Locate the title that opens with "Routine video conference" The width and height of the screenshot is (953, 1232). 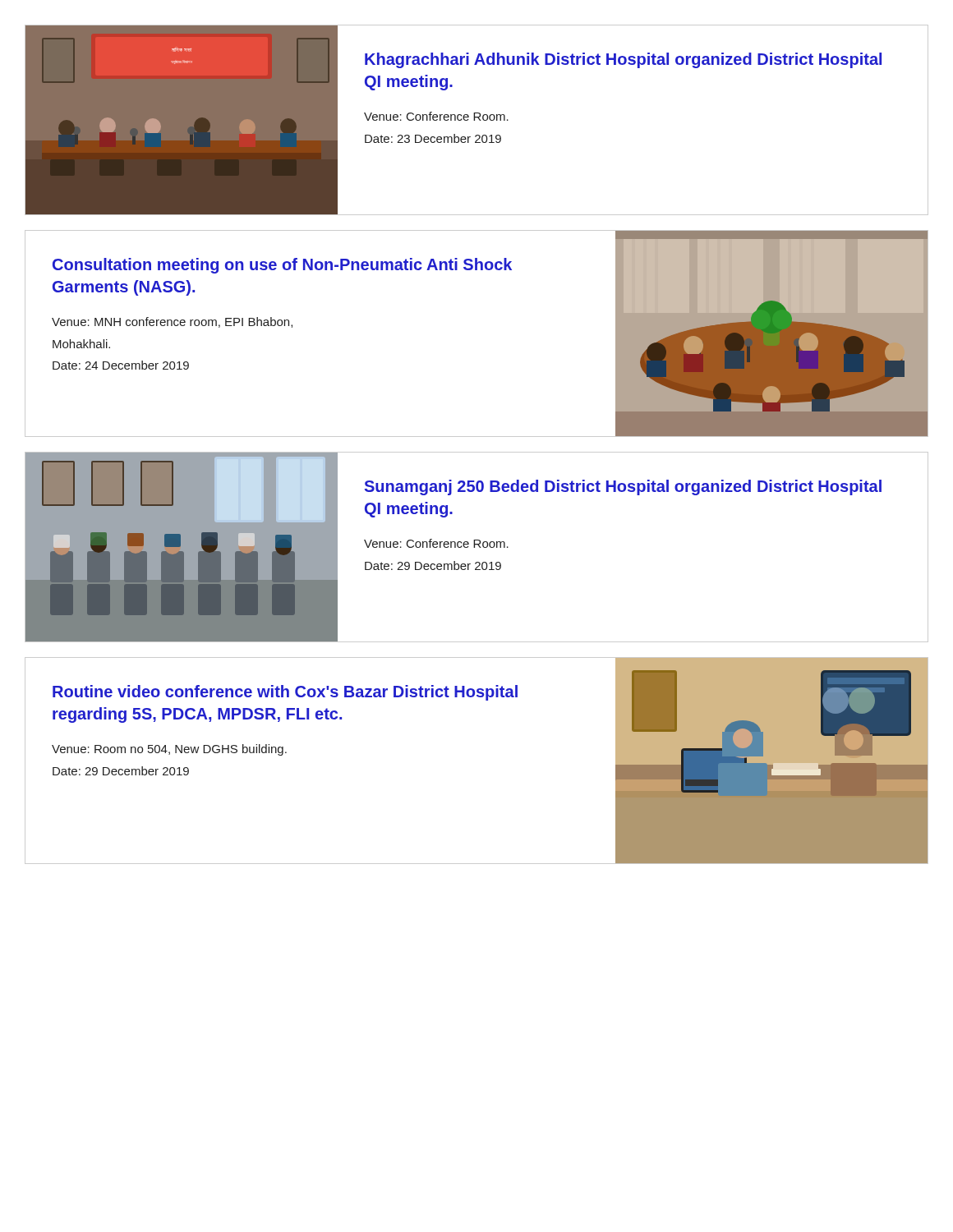point(320,703)
